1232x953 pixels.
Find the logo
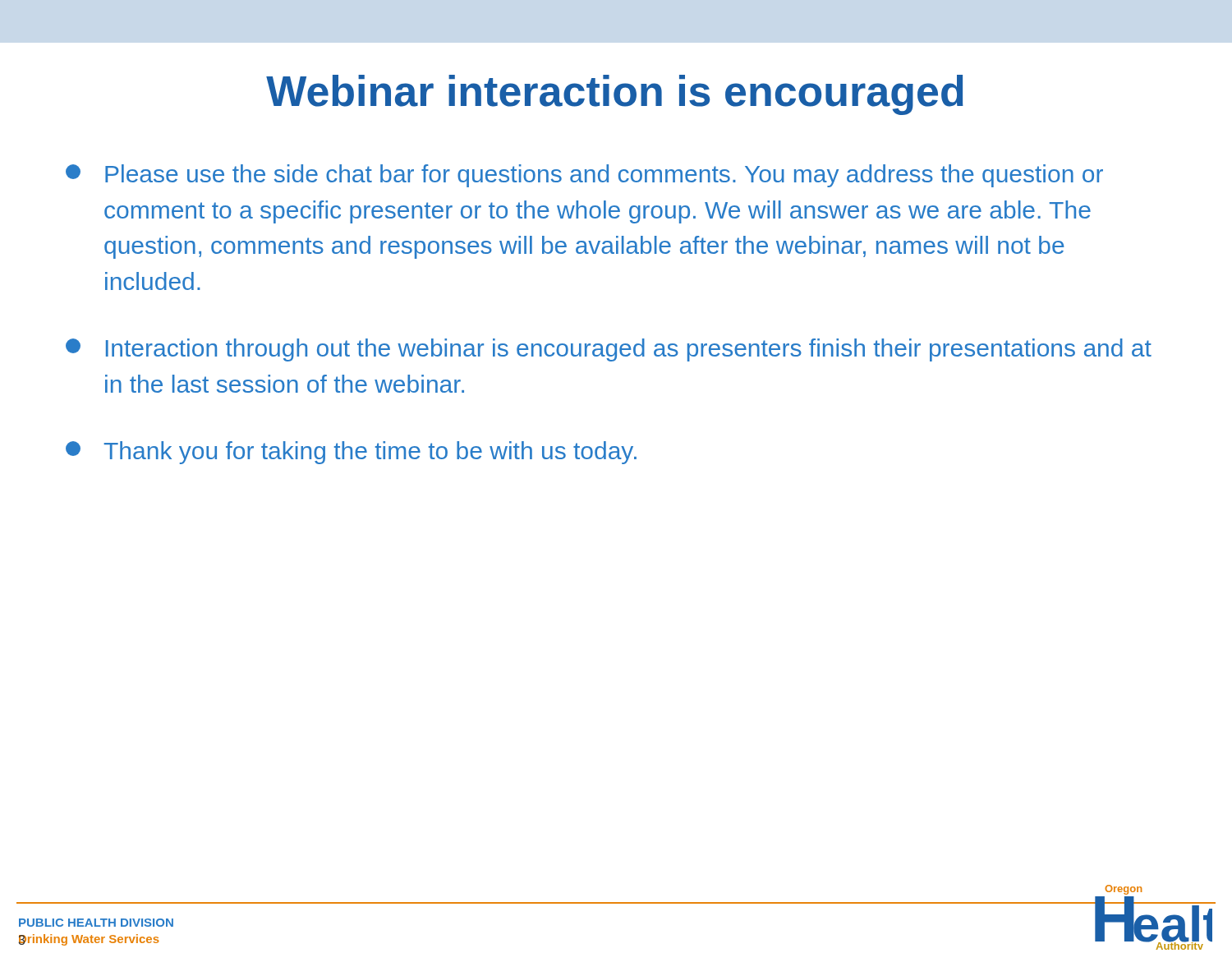point(1147,914)
